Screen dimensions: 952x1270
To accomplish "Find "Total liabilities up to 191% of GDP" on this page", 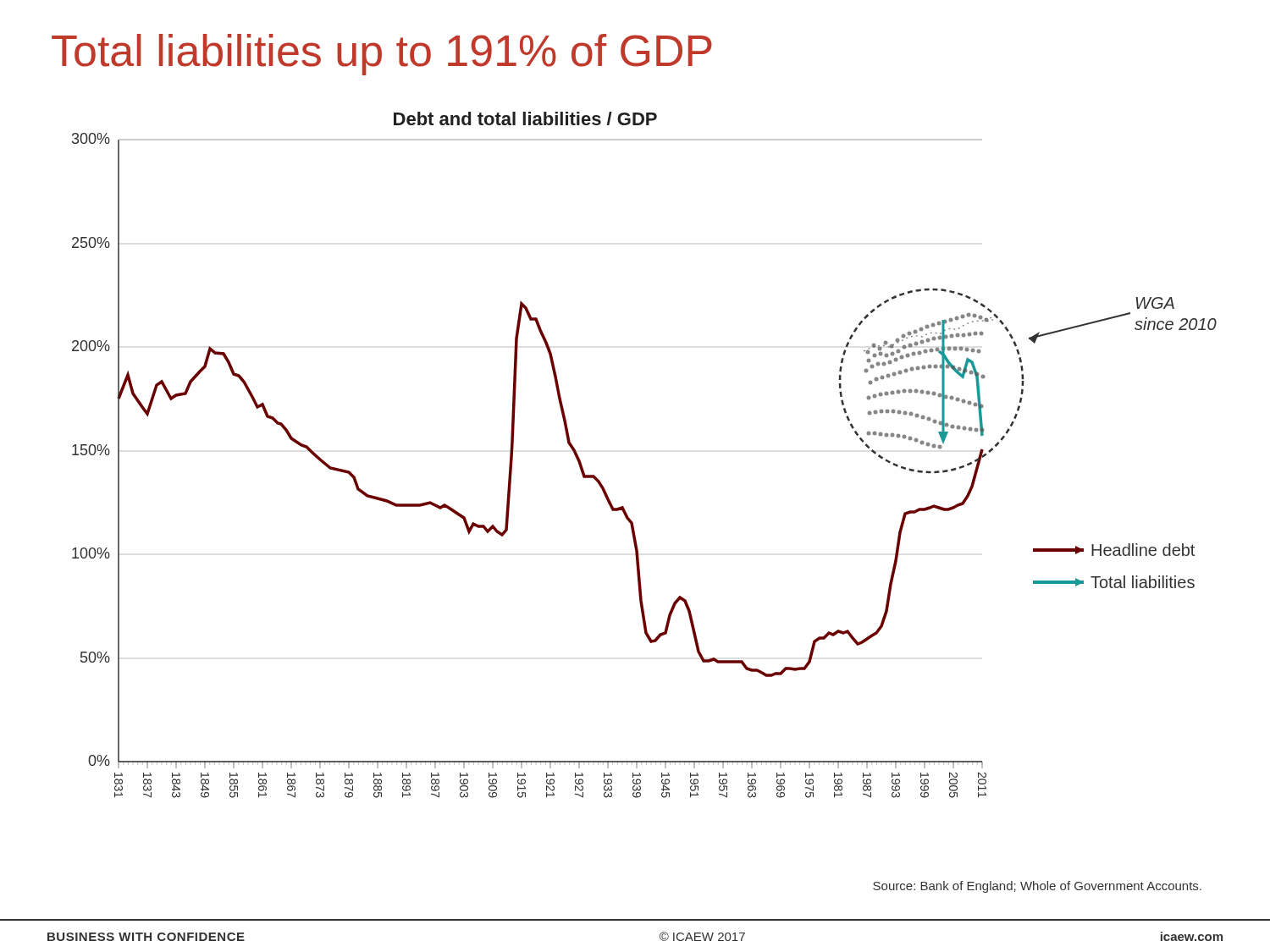I will point(382,51).
